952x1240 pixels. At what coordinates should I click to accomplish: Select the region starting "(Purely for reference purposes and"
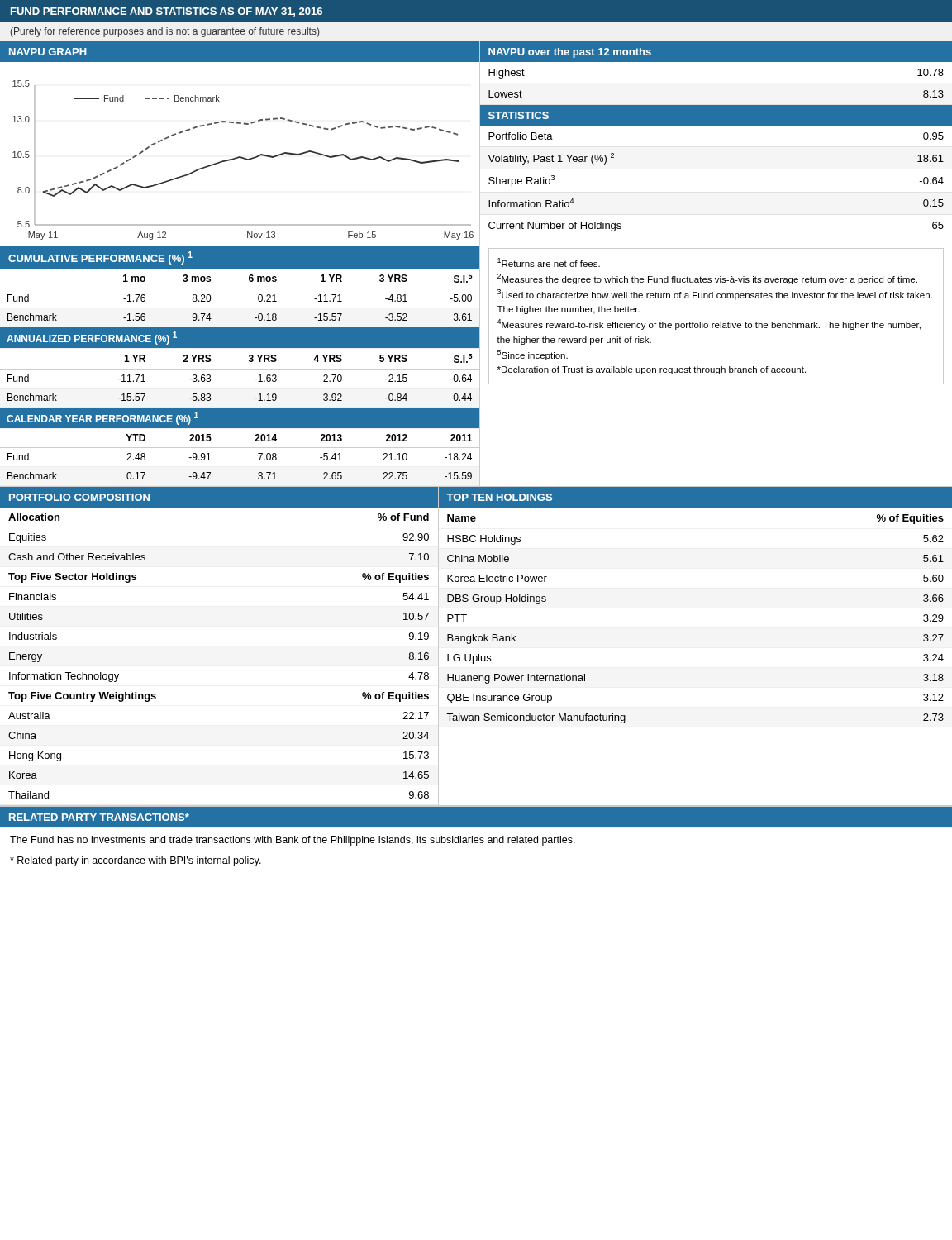(165, 31)
